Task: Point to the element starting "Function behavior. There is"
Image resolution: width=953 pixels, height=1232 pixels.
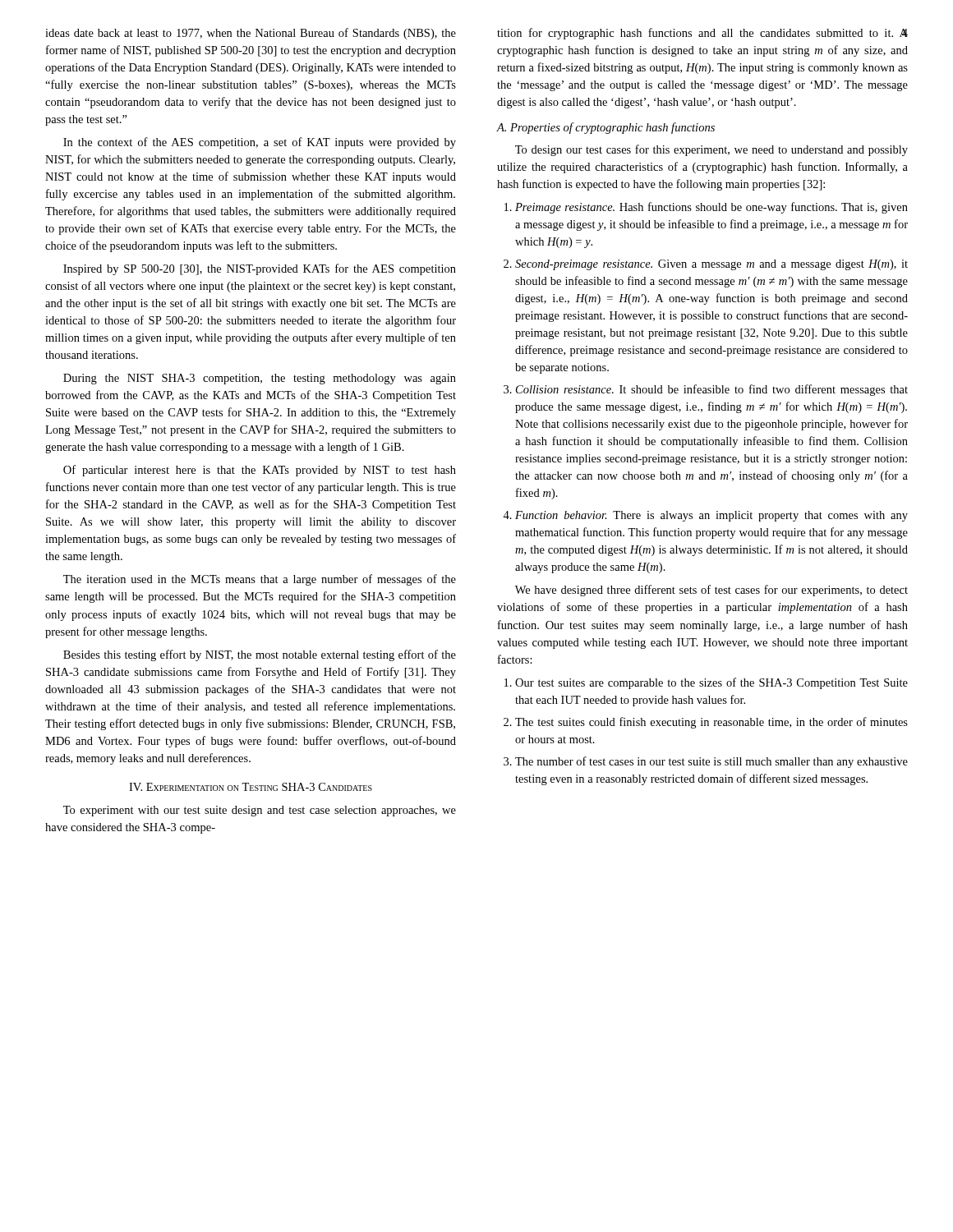Action: pos(702,542)
